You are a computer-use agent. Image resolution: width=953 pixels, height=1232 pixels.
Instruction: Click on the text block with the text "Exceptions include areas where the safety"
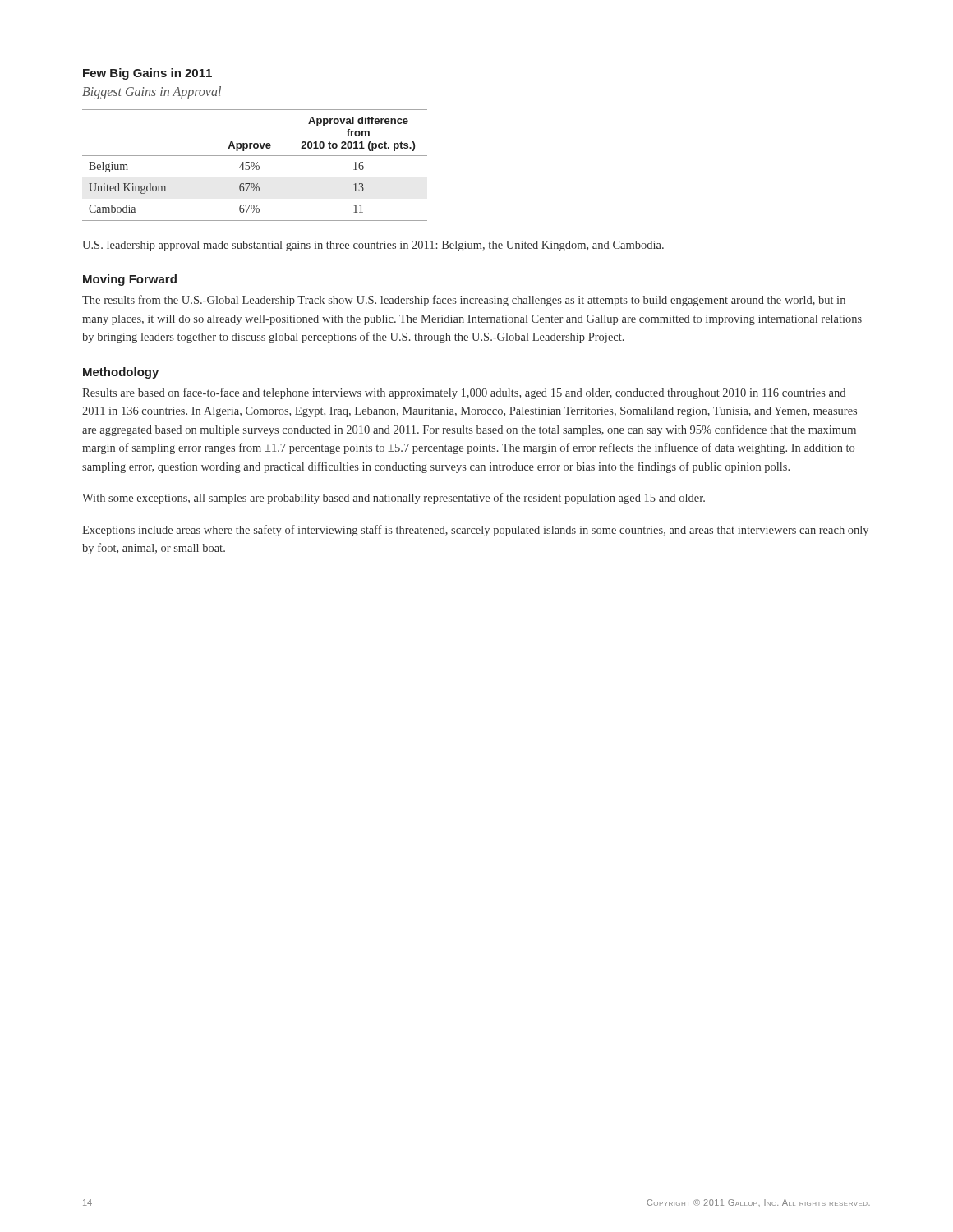point(475,539)
